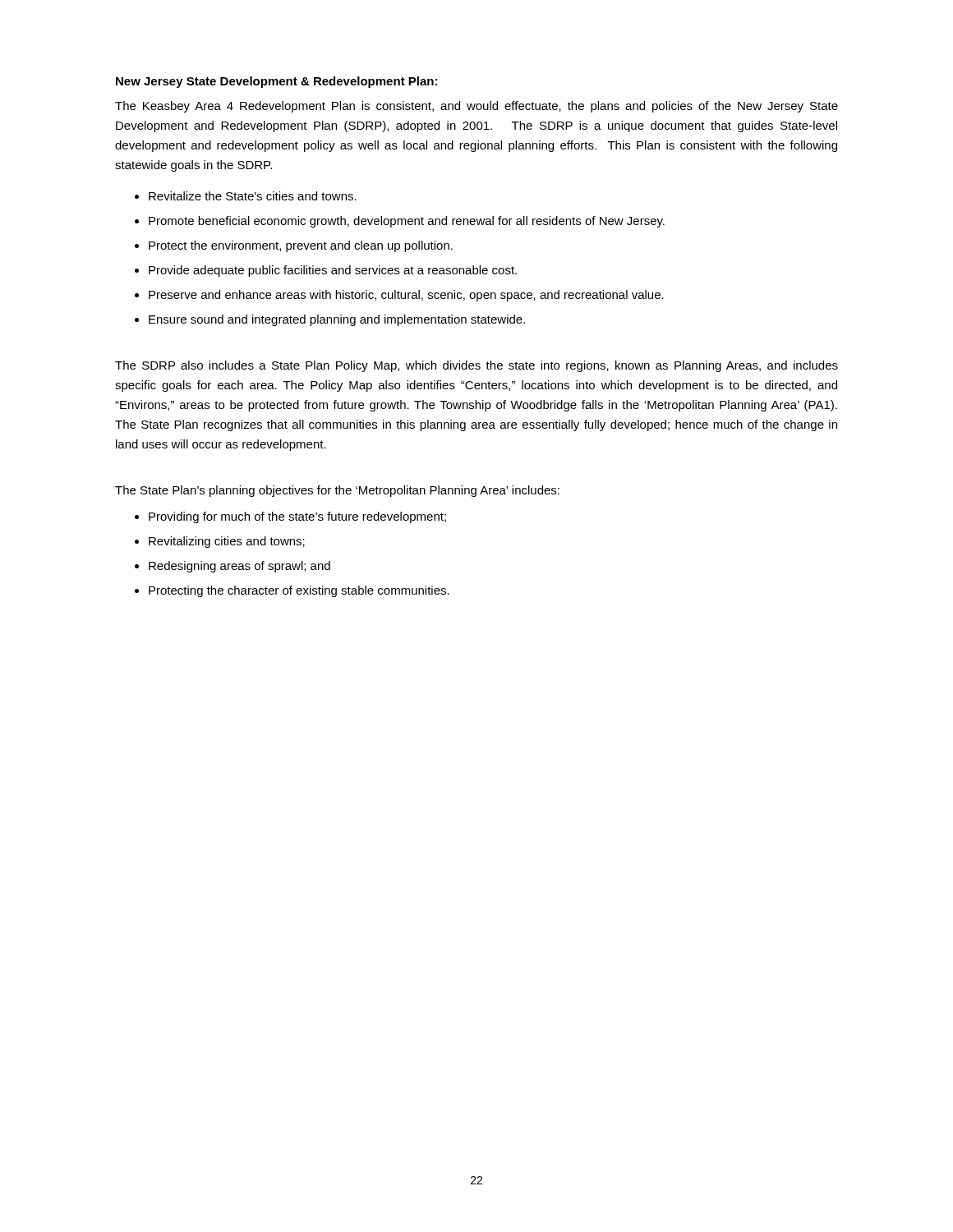Click on the list item containing "Promote beneficial economic growth, development"
Screen dimensions: 1232x953
point(407,221)
